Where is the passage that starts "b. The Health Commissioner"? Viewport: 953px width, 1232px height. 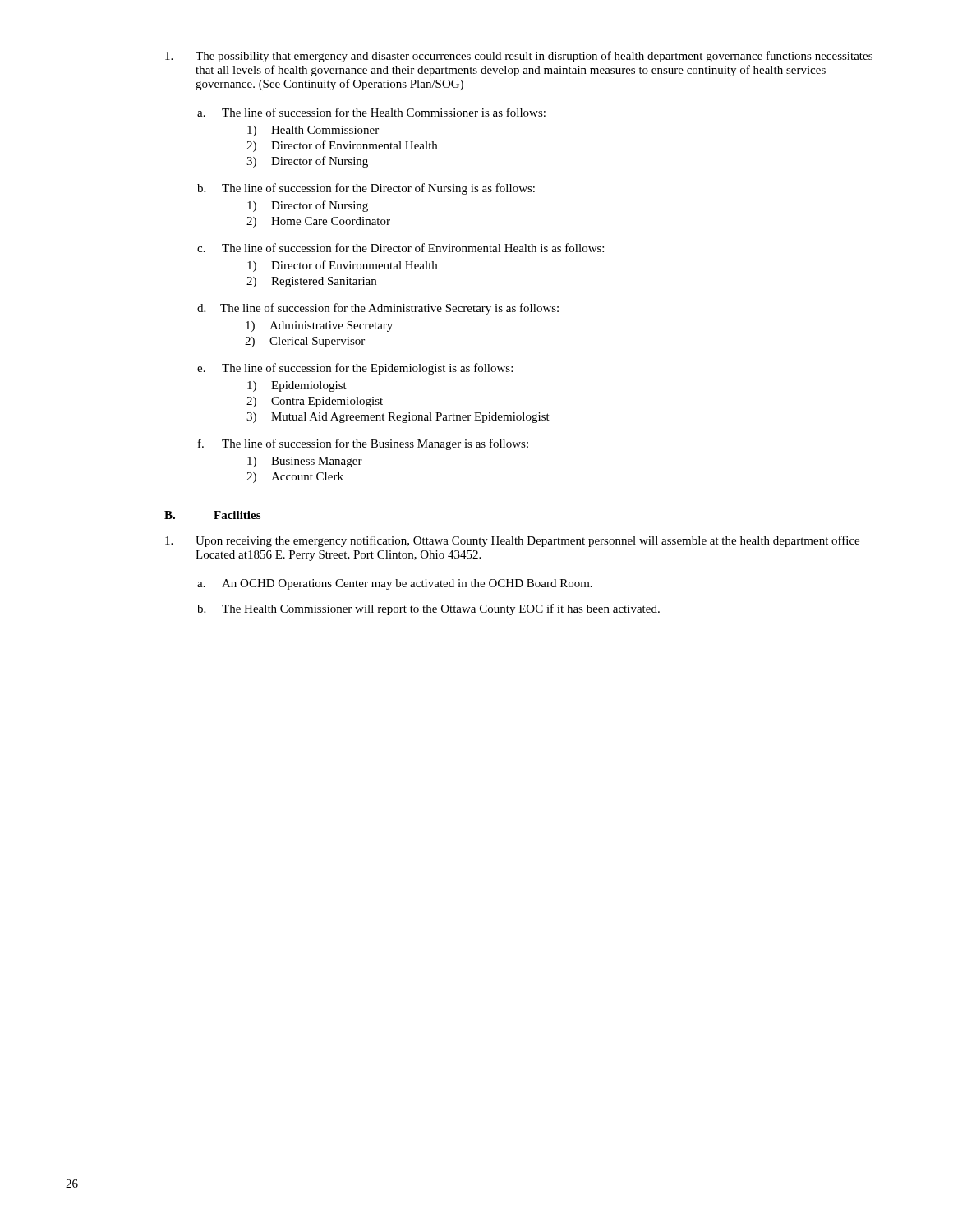542,609
